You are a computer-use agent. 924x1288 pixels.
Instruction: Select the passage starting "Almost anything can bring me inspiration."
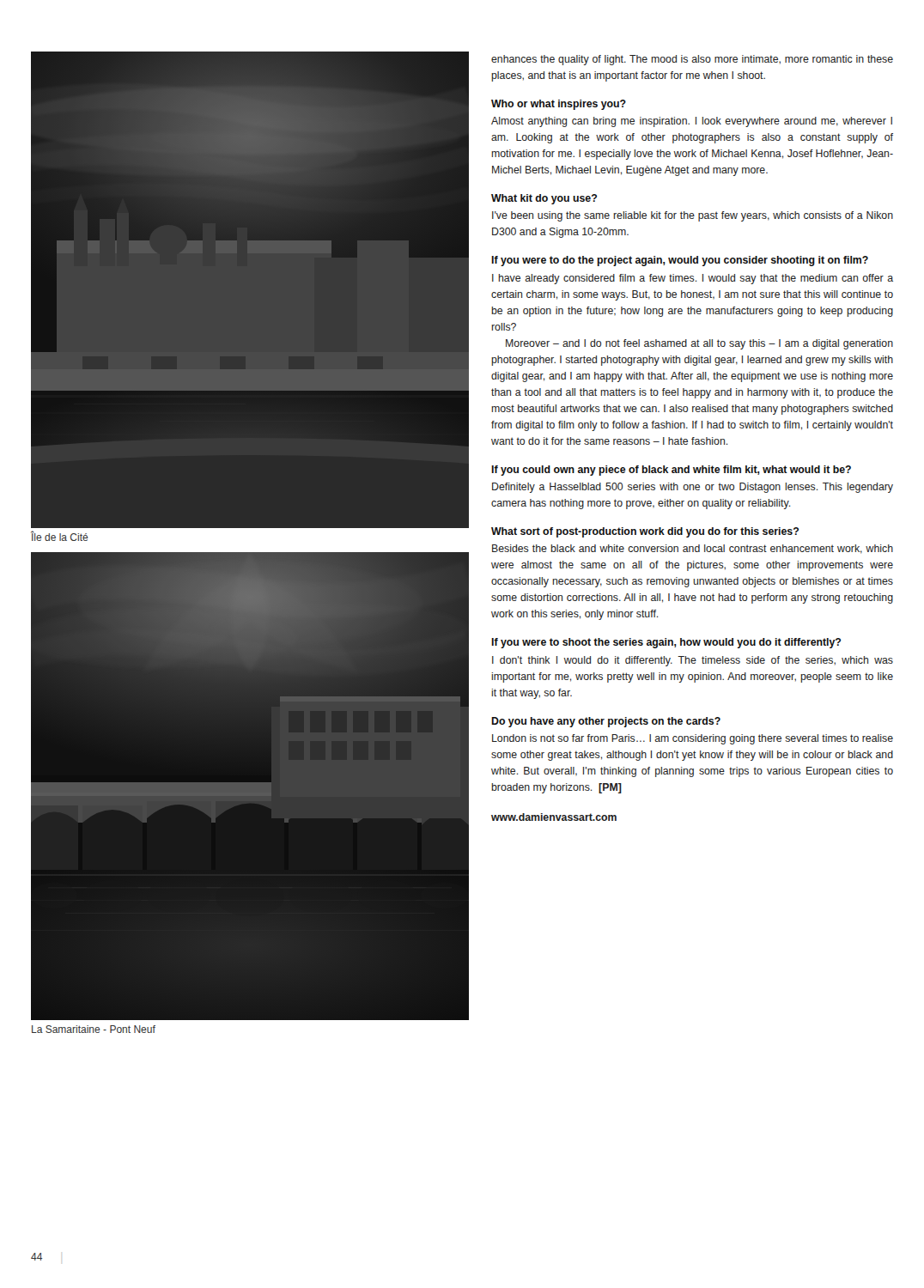tap(692, 146)
